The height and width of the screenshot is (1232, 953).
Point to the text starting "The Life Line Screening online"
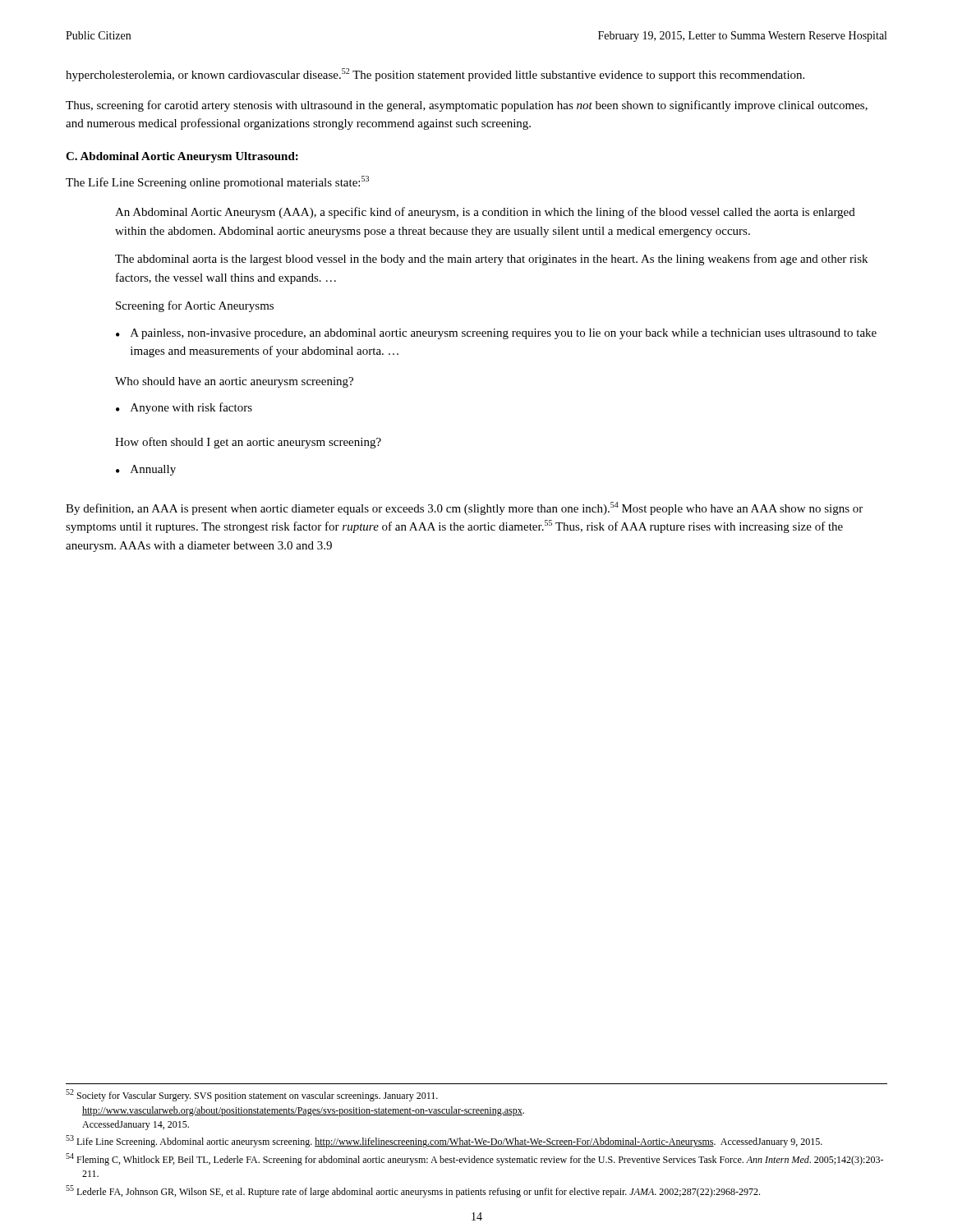(x=217, y=182)
